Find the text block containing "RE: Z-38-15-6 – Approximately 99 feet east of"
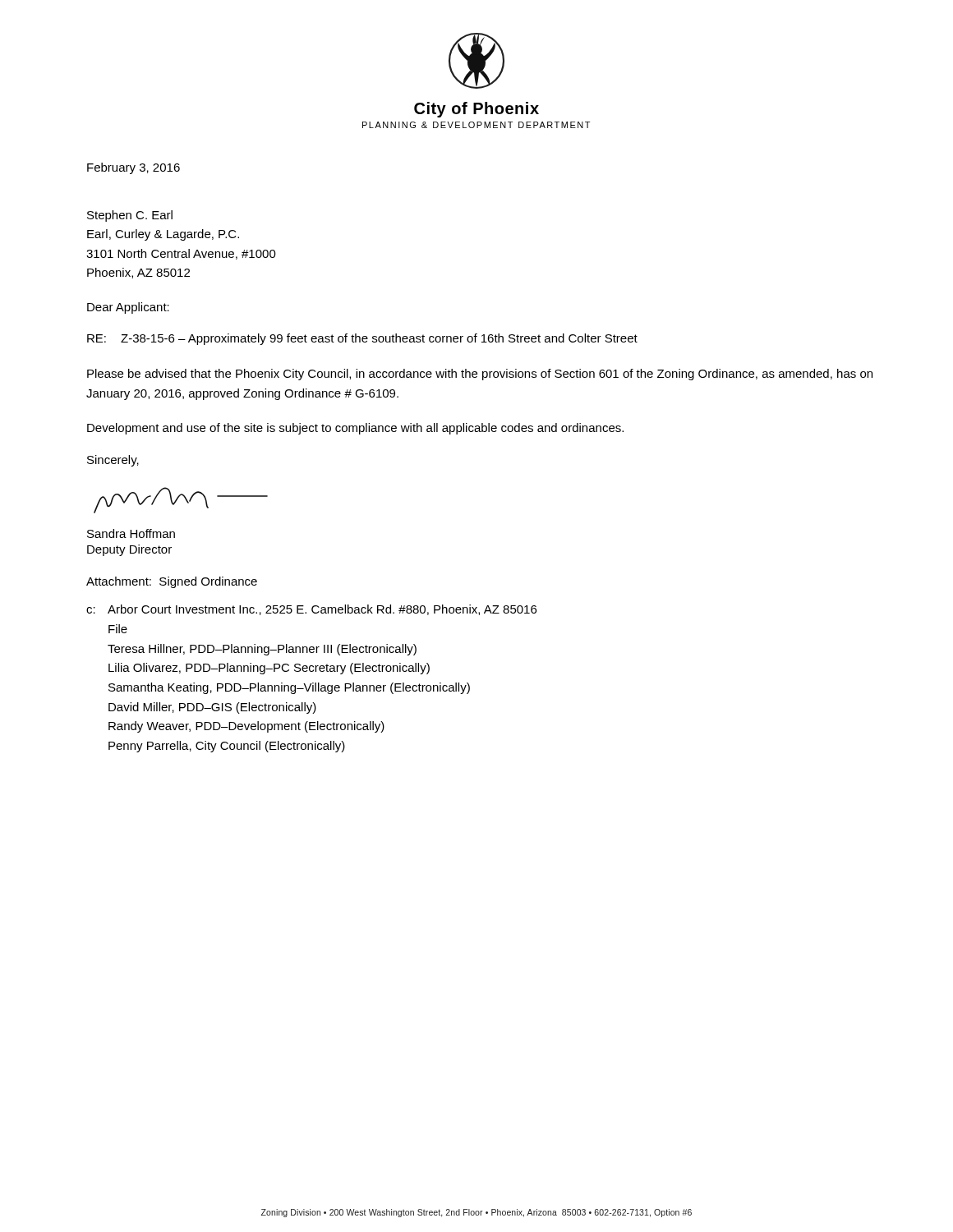This screenshot has width=953, height=1232. pyautogui.click(x=487, y=338)
